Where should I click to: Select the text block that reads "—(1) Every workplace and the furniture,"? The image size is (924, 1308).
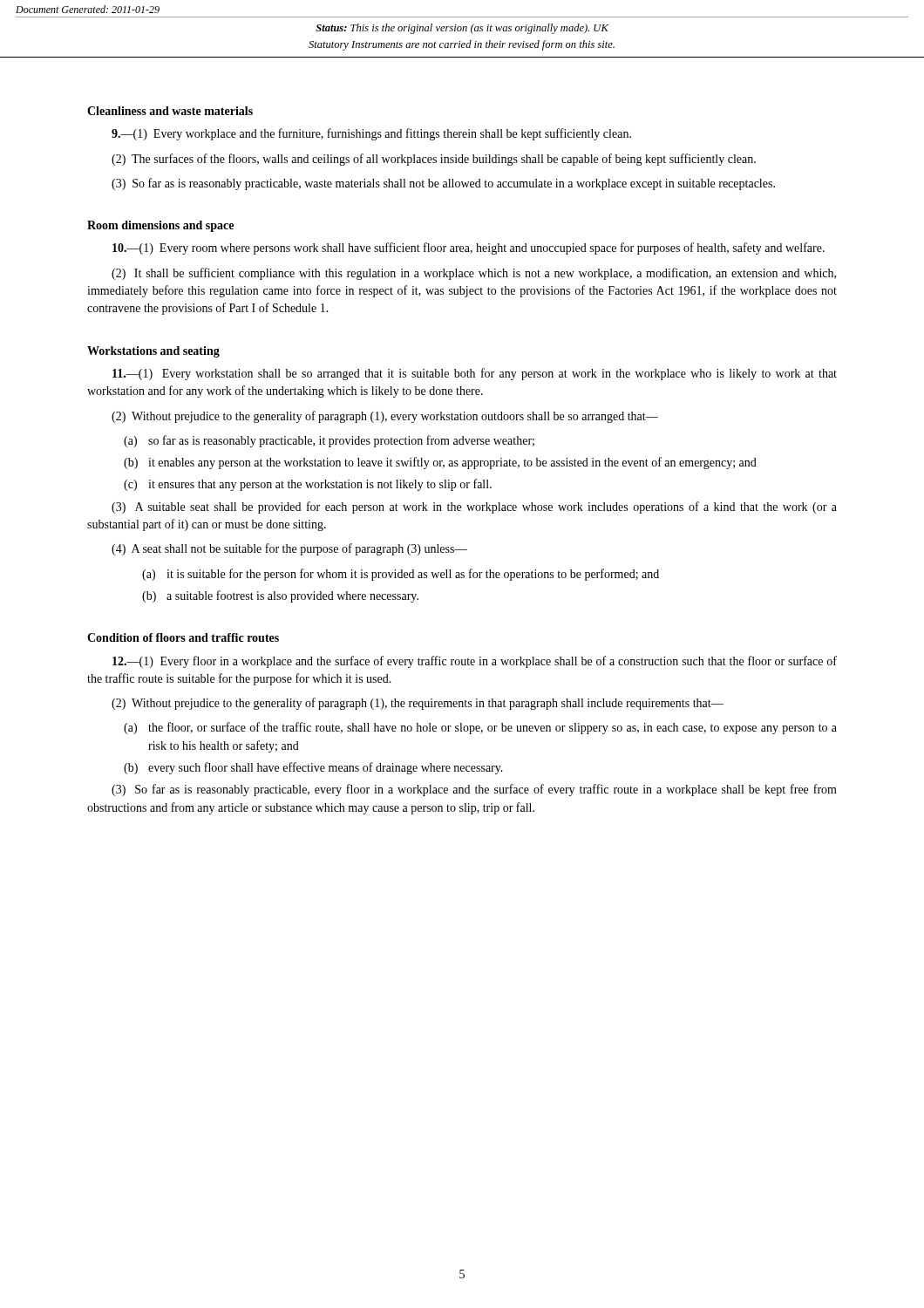(372, 134)
